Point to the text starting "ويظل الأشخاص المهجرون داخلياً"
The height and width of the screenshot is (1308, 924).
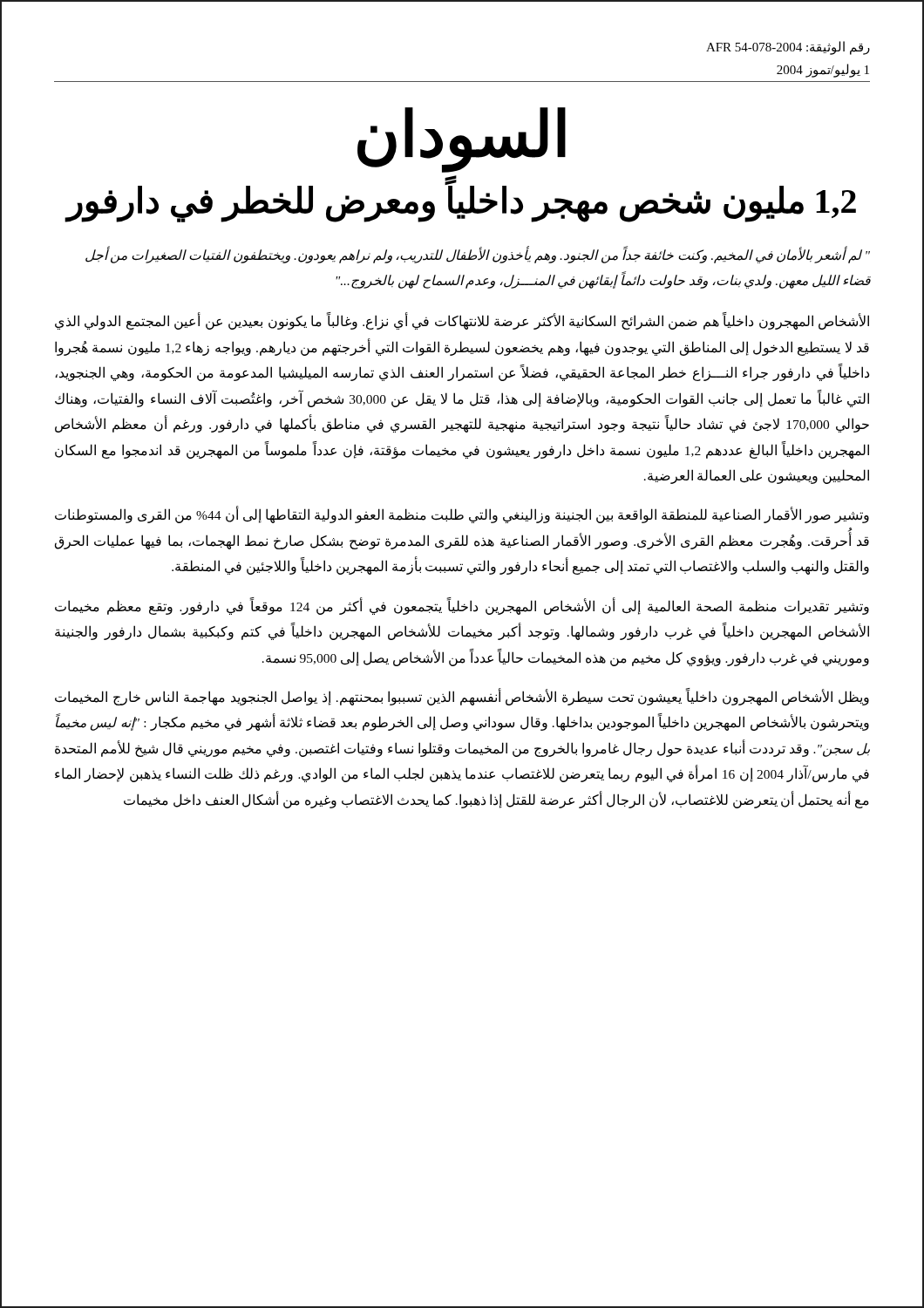(x=462, y=749)
